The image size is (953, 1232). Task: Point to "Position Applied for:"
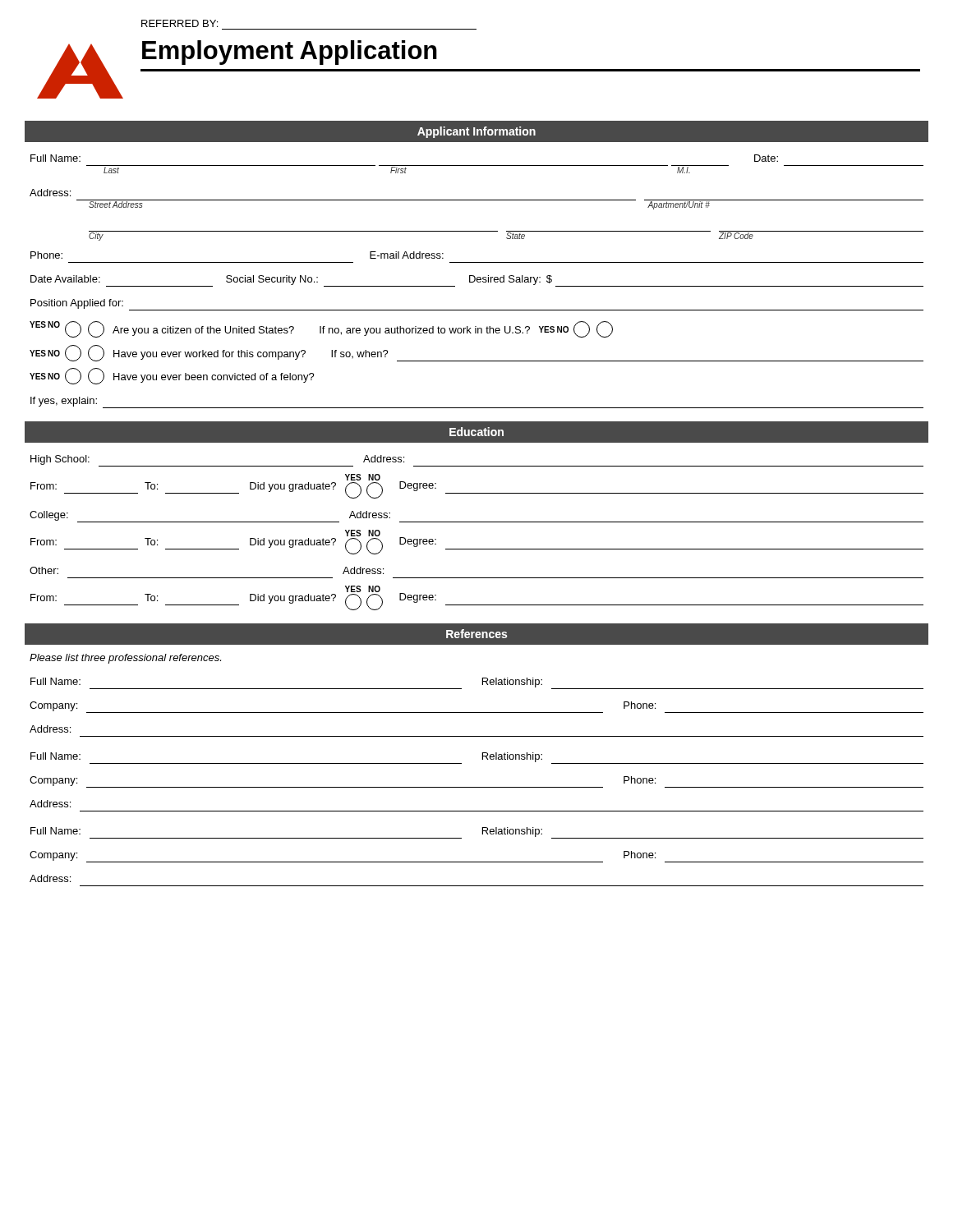(x=476, y=303)
